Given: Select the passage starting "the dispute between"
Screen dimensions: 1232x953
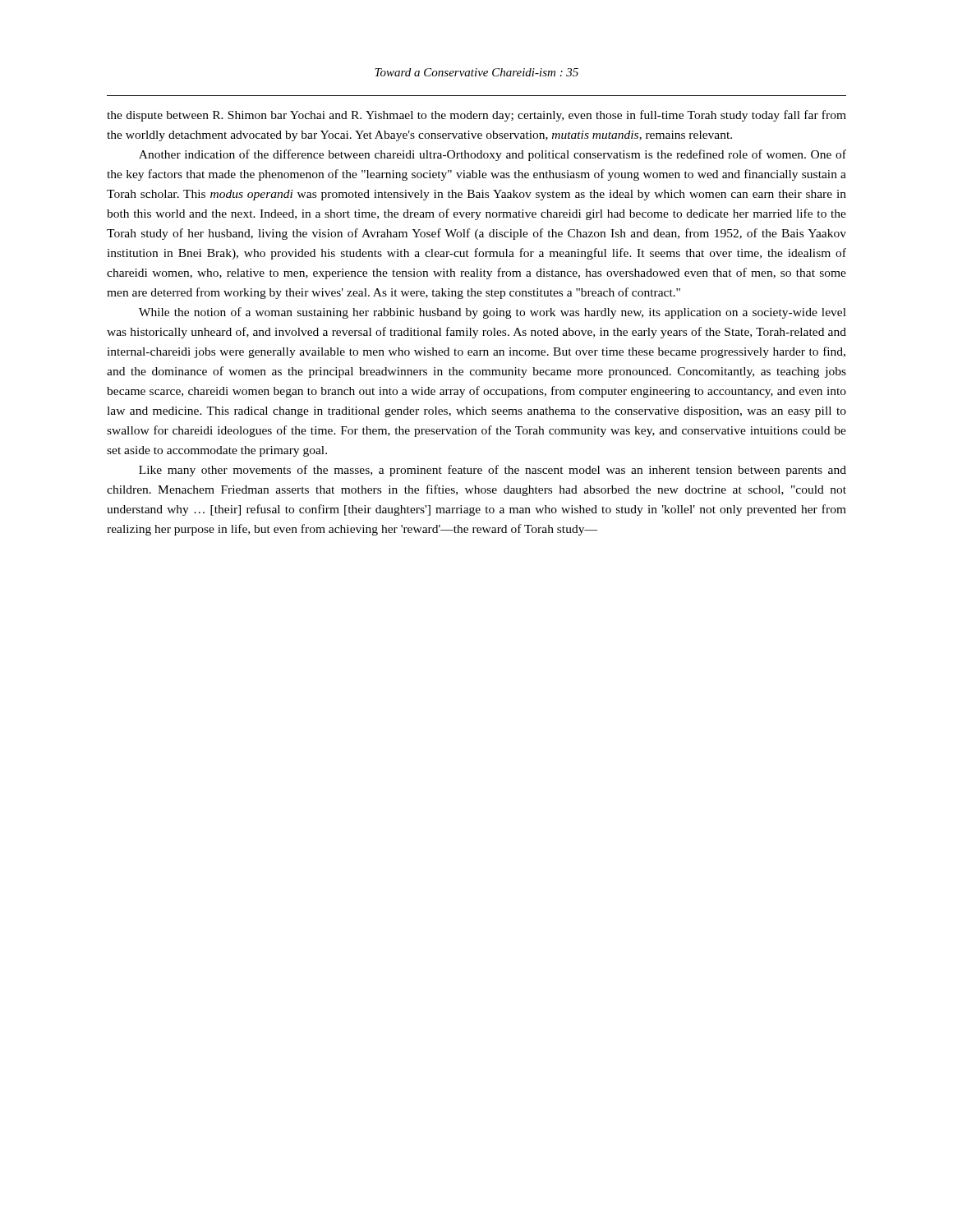Looking at the screenshot, I should pyautogui.click(x=476, y=322).
